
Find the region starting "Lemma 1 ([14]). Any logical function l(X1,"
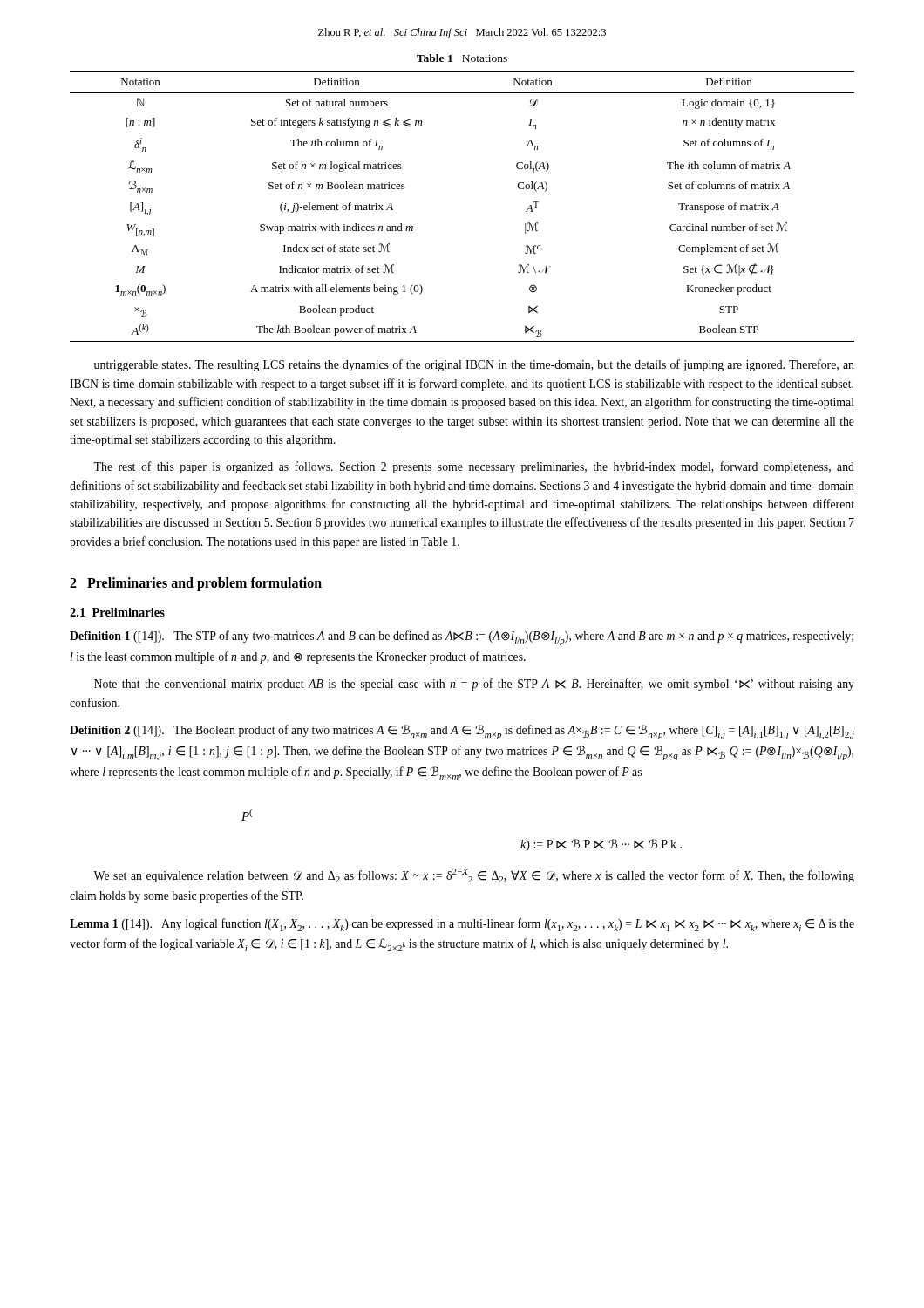(x=462, y=935)
